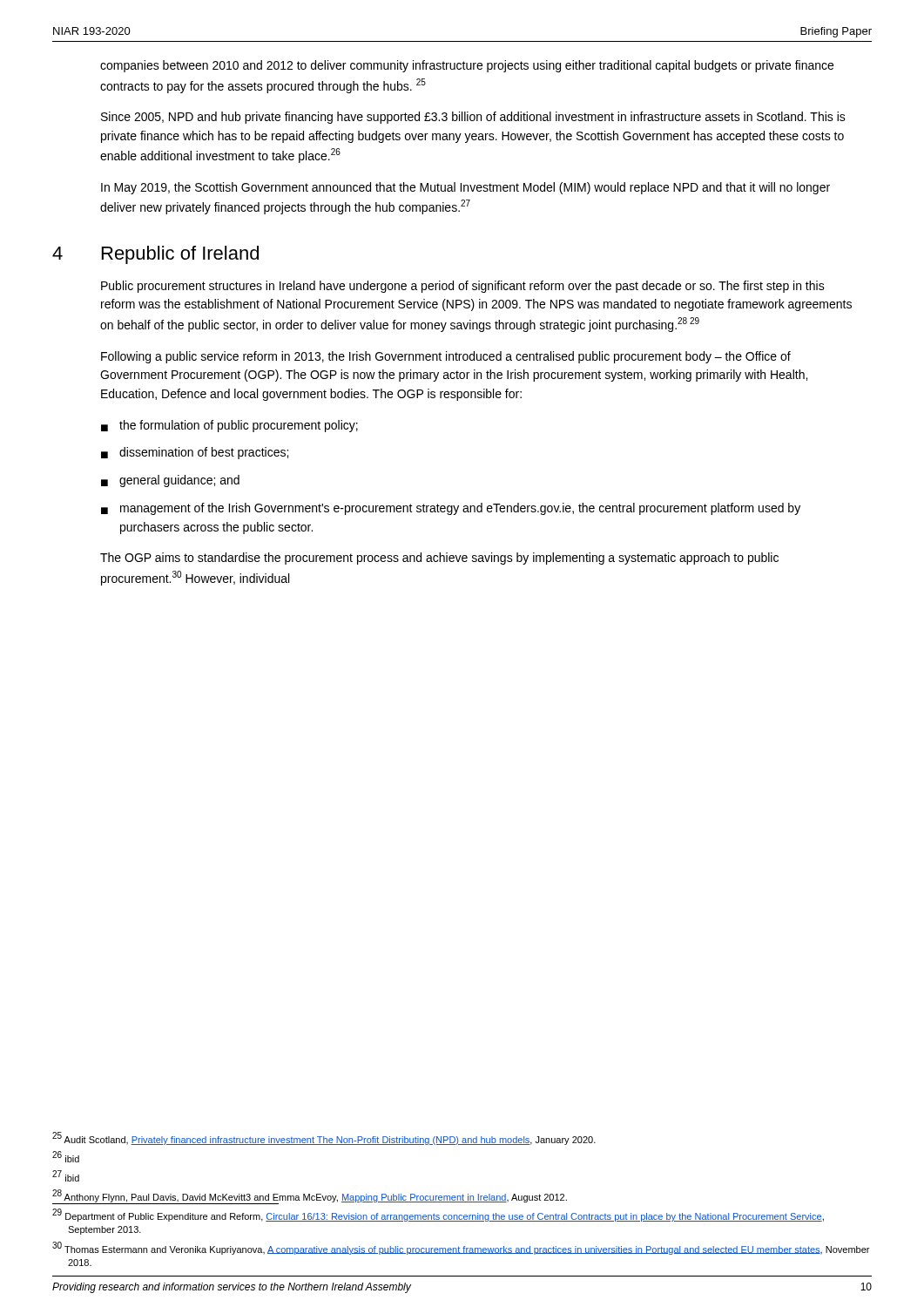Click on the footnote that says "29 Department of Public Expenditure and Reform,"
This screenshot has width=924, height=1307.
tap(438, 1221)
